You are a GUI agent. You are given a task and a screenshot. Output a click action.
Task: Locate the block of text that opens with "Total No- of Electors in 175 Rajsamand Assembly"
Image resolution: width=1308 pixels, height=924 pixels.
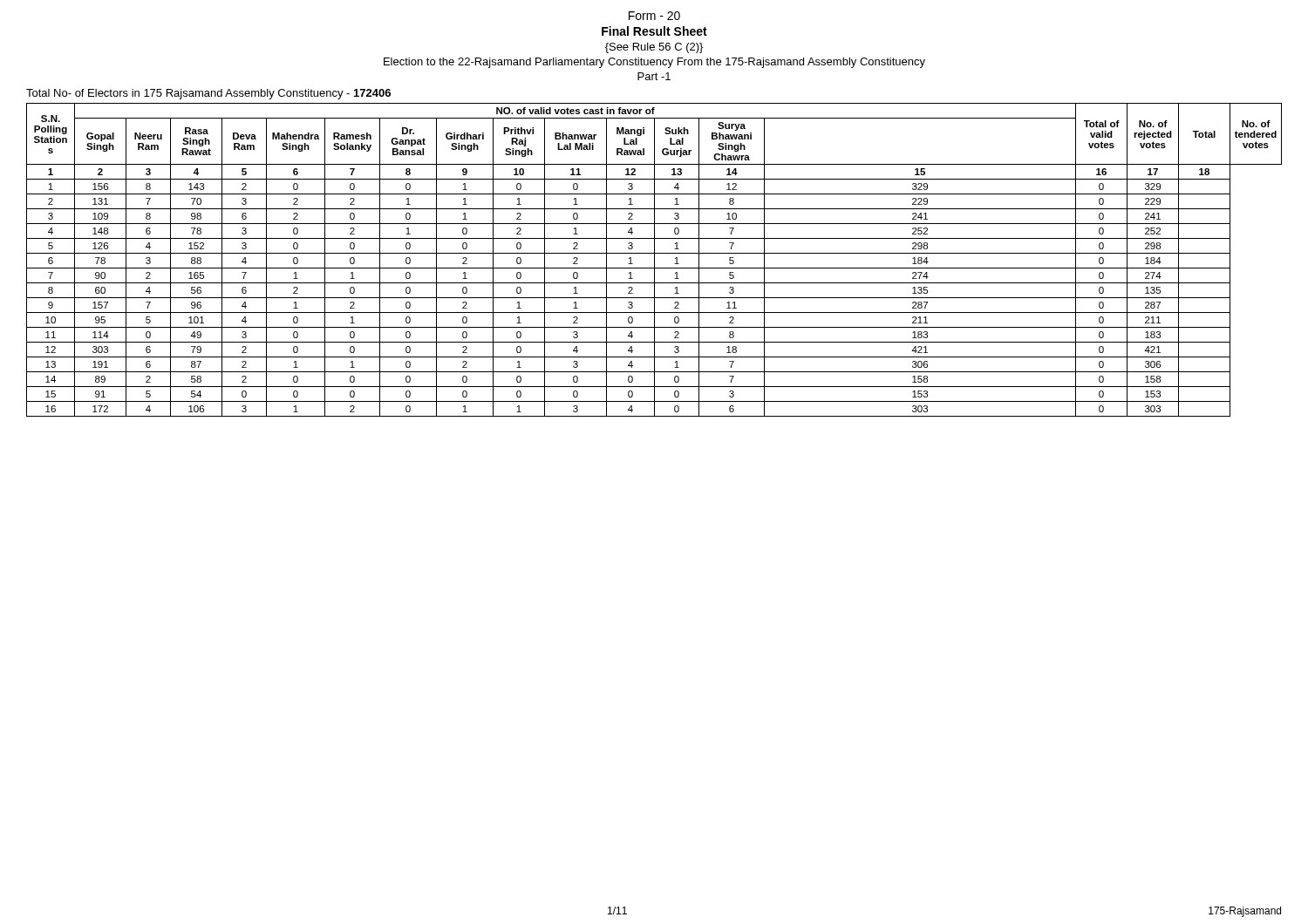click(209, 93)
